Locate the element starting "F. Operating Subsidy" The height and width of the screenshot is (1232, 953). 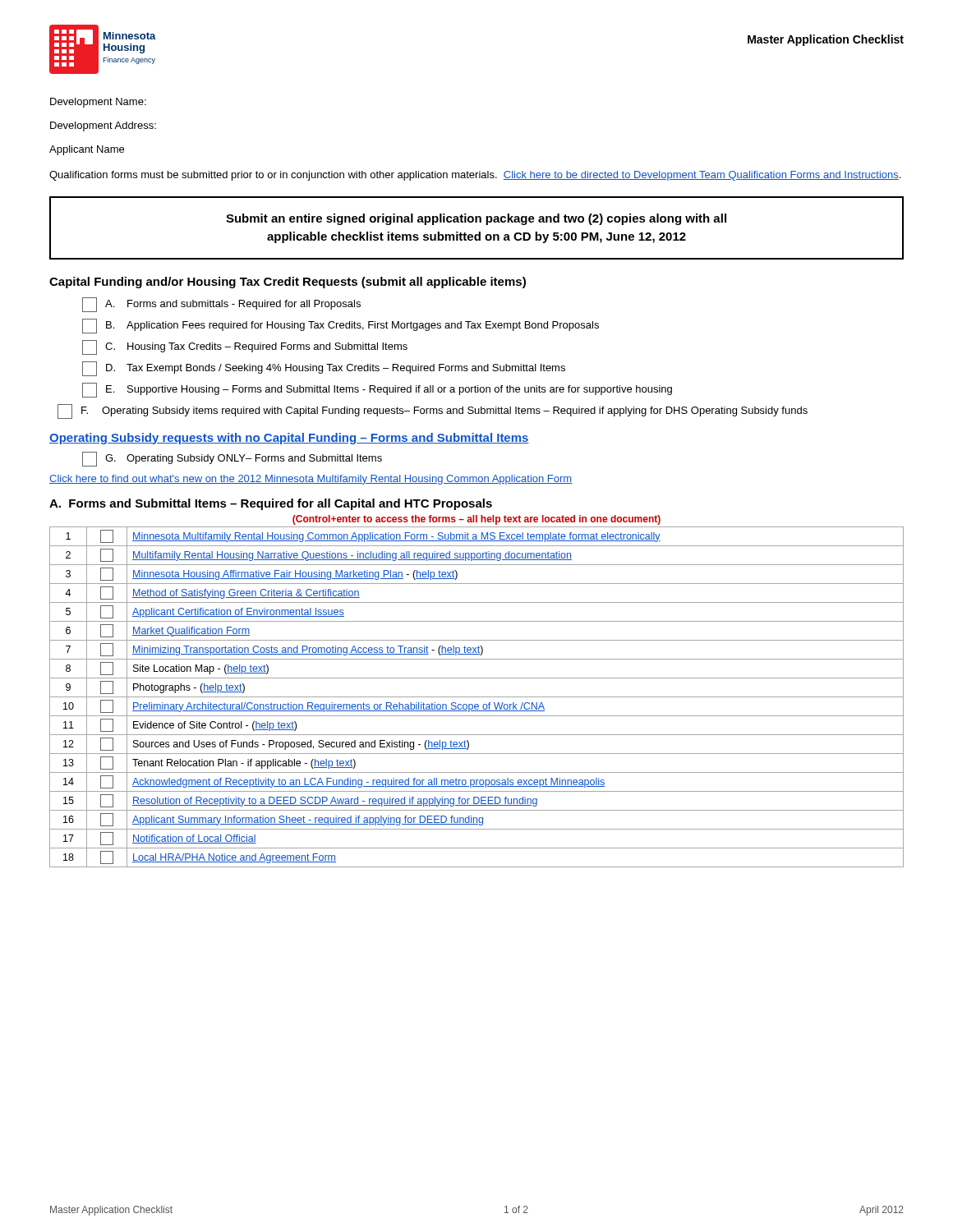click(433, 411)
